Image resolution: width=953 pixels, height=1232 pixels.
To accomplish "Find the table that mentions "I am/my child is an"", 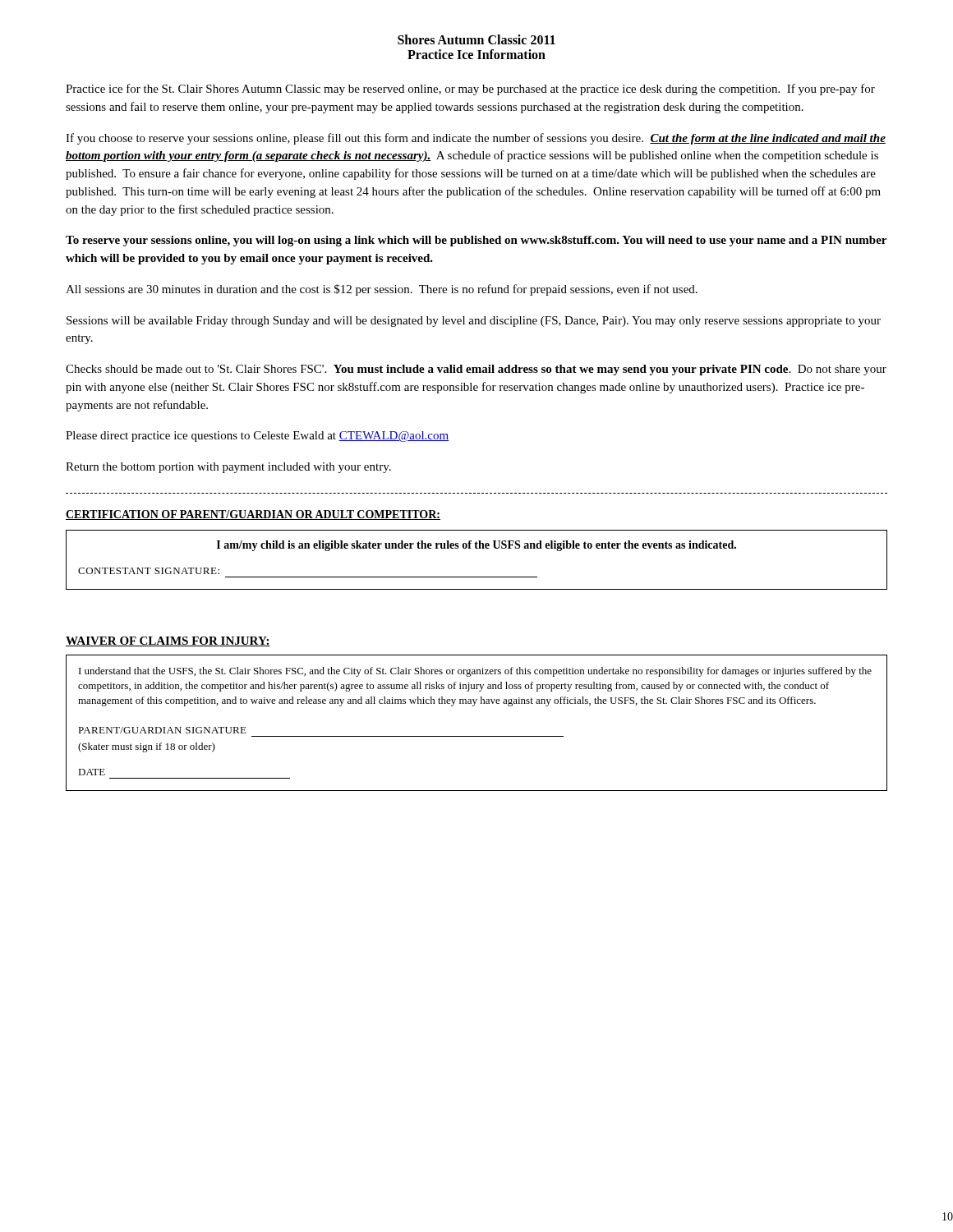I will tap(476, 560).
